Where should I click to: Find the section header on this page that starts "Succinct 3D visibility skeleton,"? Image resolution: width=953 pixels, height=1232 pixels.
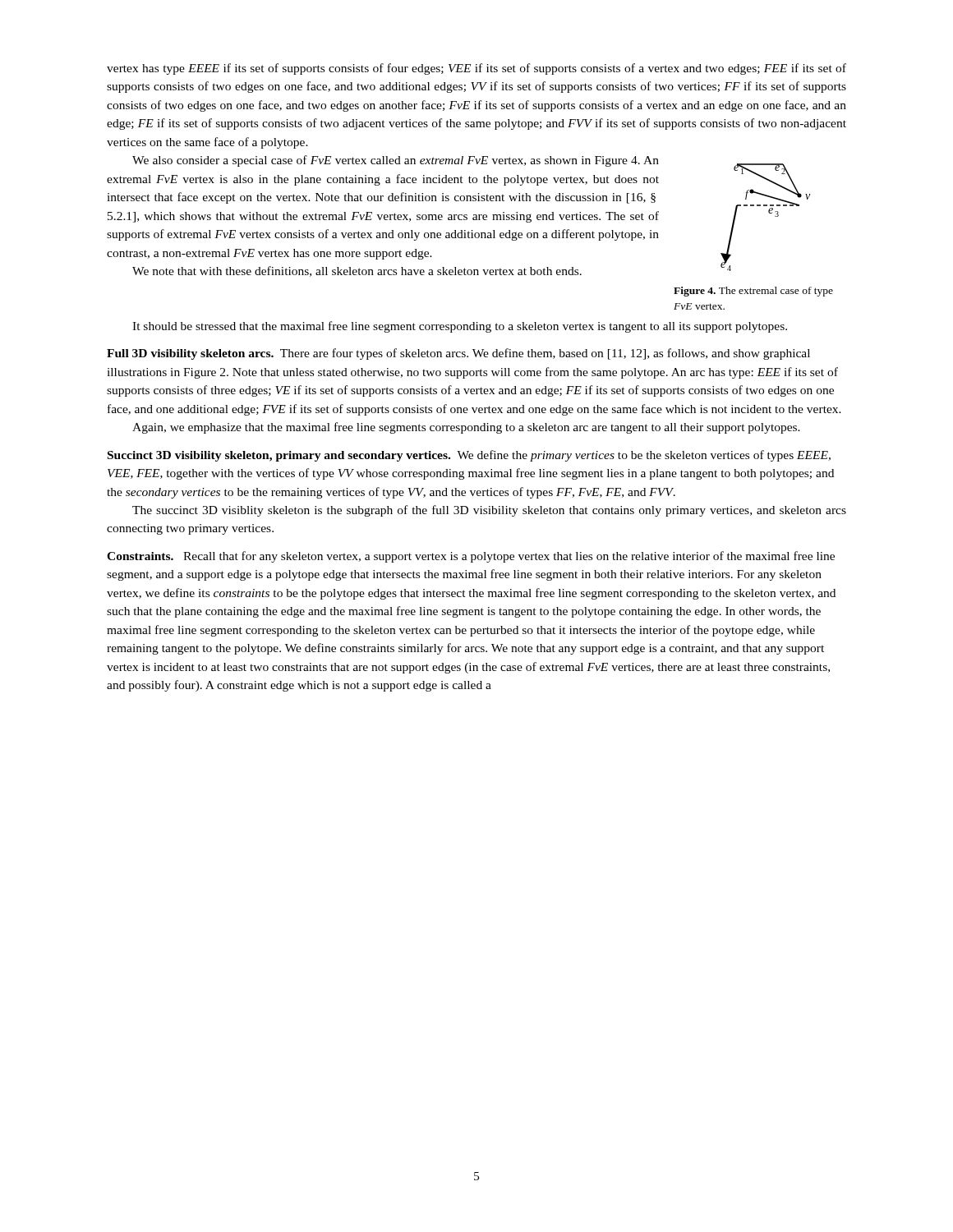click(279, 454)
